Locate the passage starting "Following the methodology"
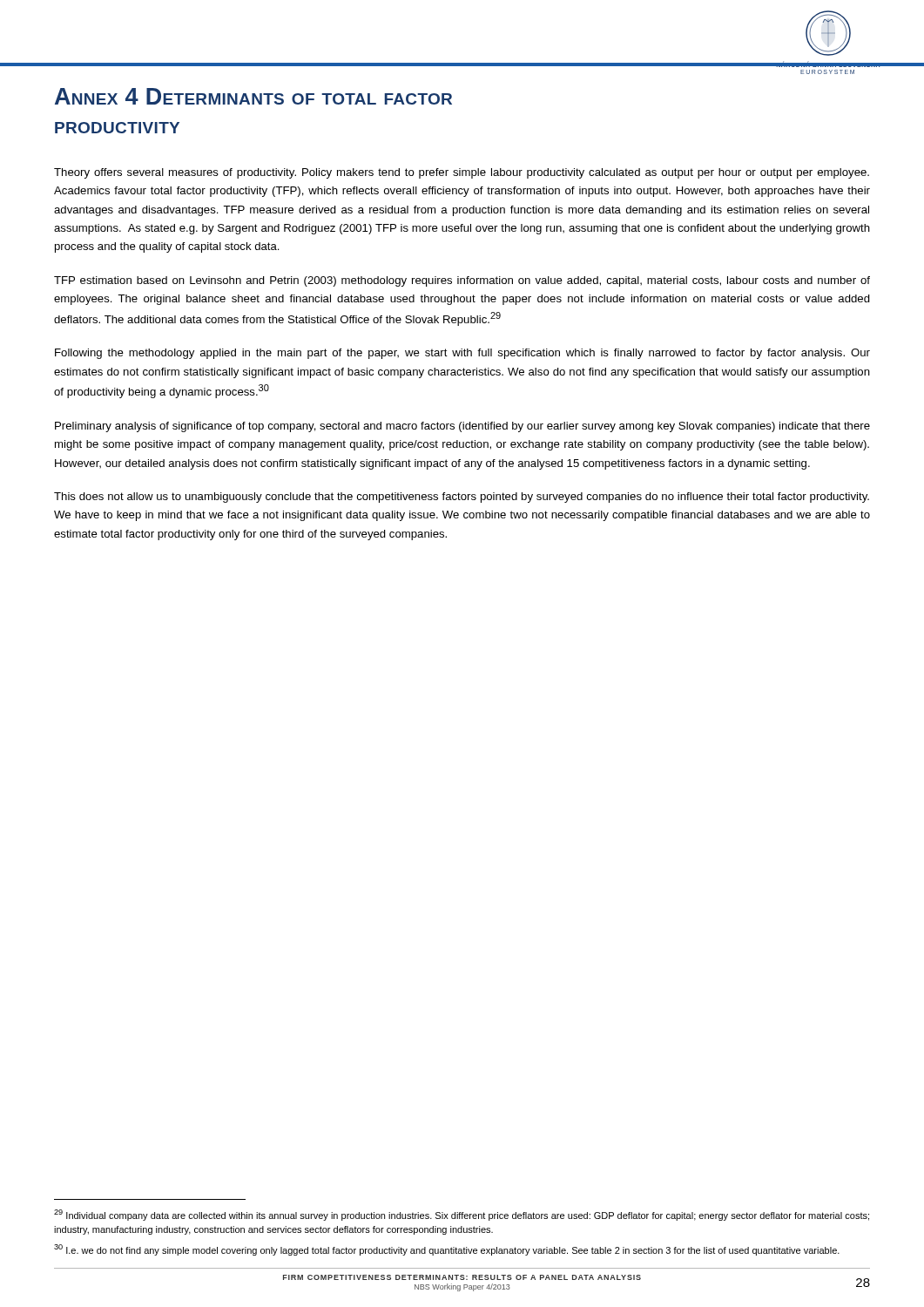924x1307 pixels. pos(462,372)
